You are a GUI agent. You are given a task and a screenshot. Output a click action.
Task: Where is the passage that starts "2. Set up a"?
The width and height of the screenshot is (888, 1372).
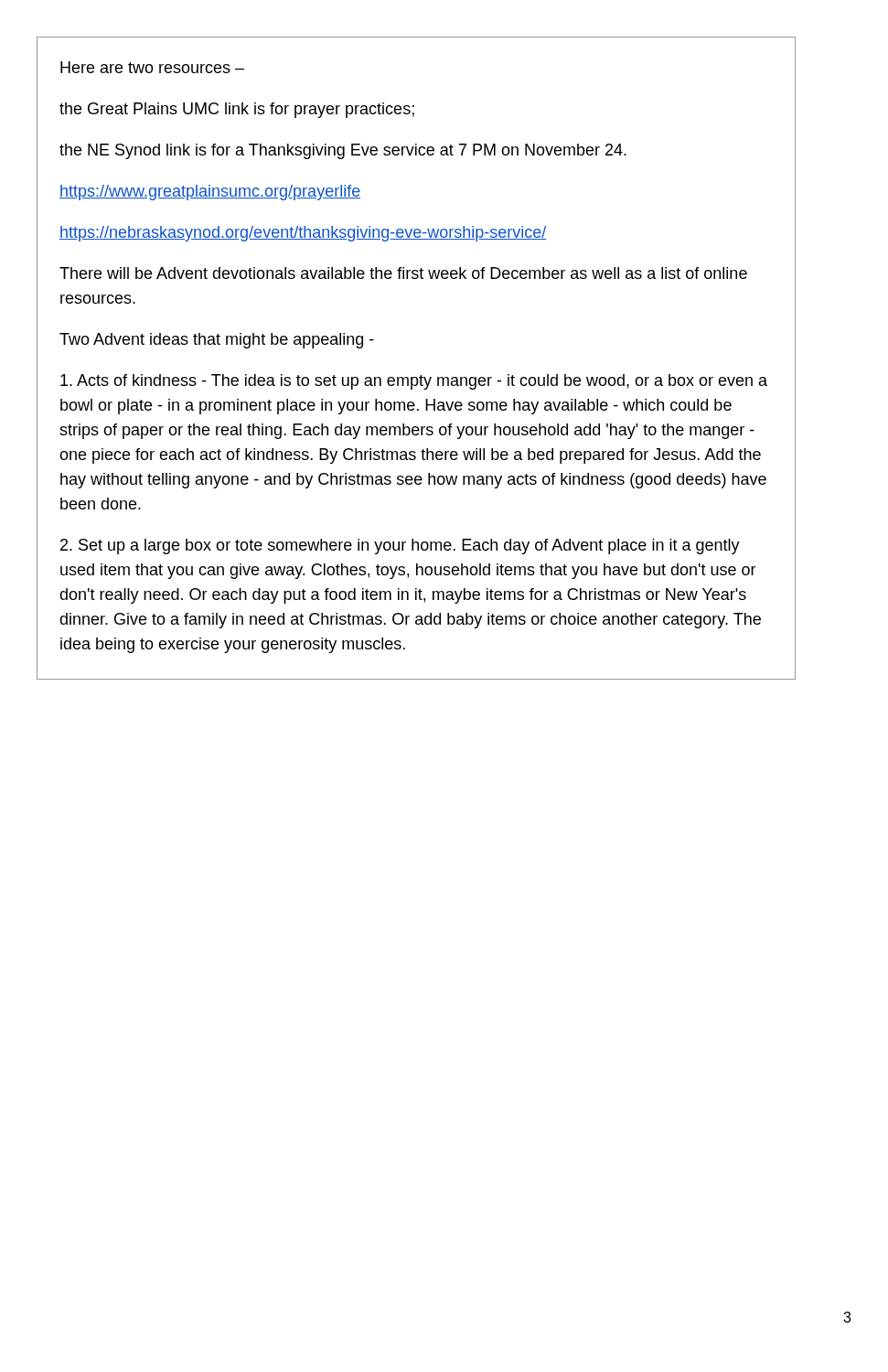point(410,595)
